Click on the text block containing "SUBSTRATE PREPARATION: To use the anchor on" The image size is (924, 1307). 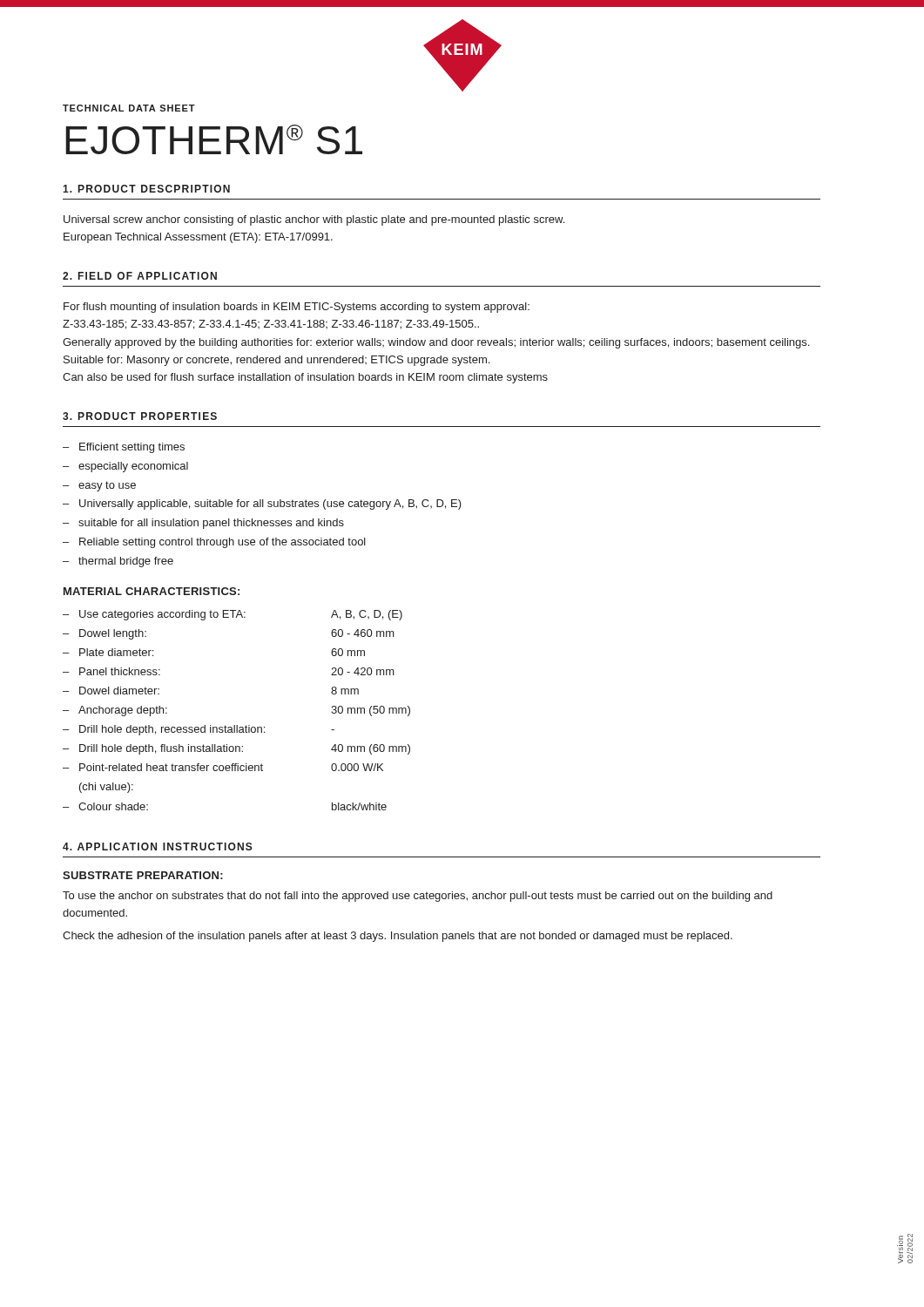click(x=442, y=906)
